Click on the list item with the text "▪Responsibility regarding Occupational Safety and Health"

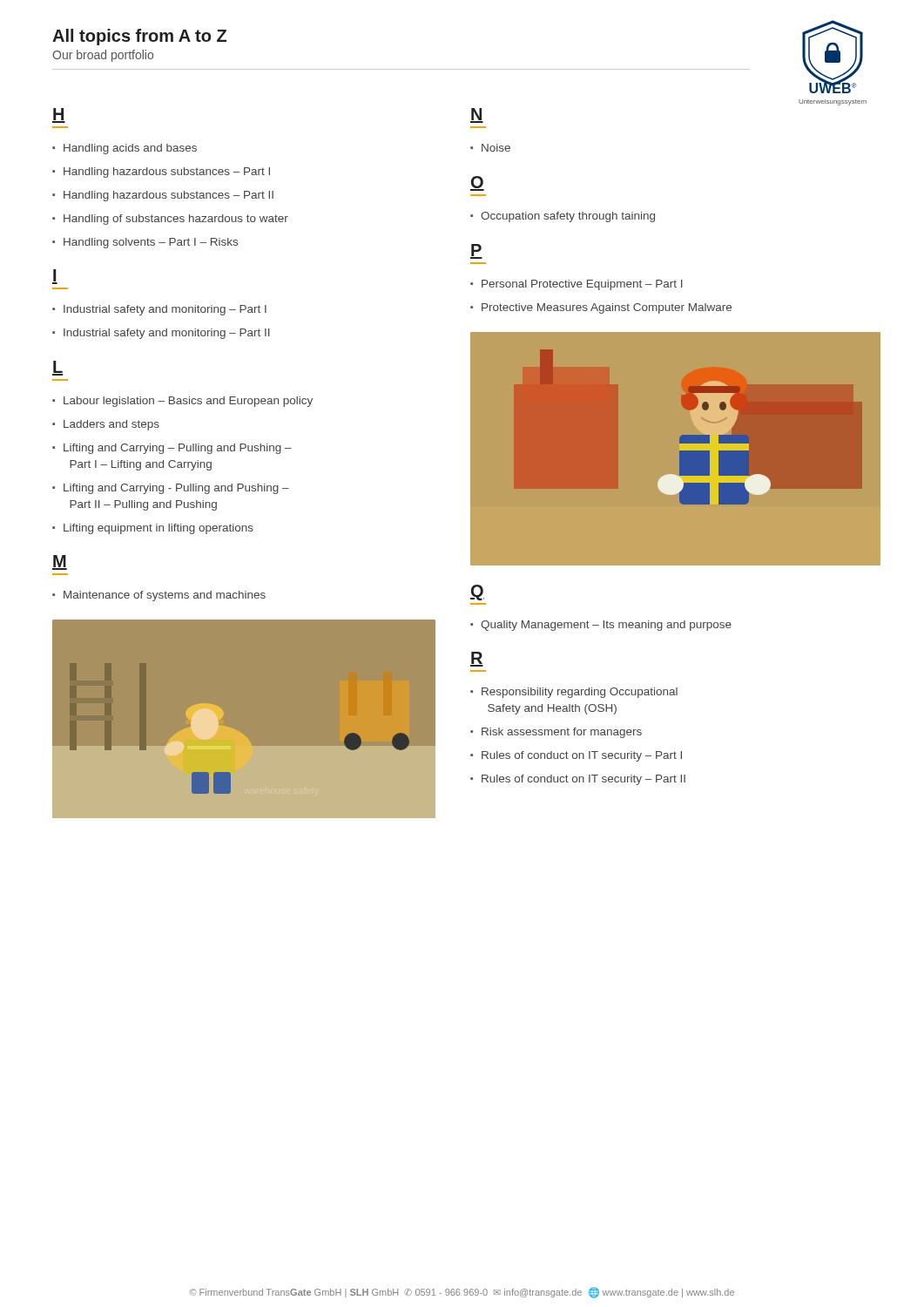pos(574,701)
